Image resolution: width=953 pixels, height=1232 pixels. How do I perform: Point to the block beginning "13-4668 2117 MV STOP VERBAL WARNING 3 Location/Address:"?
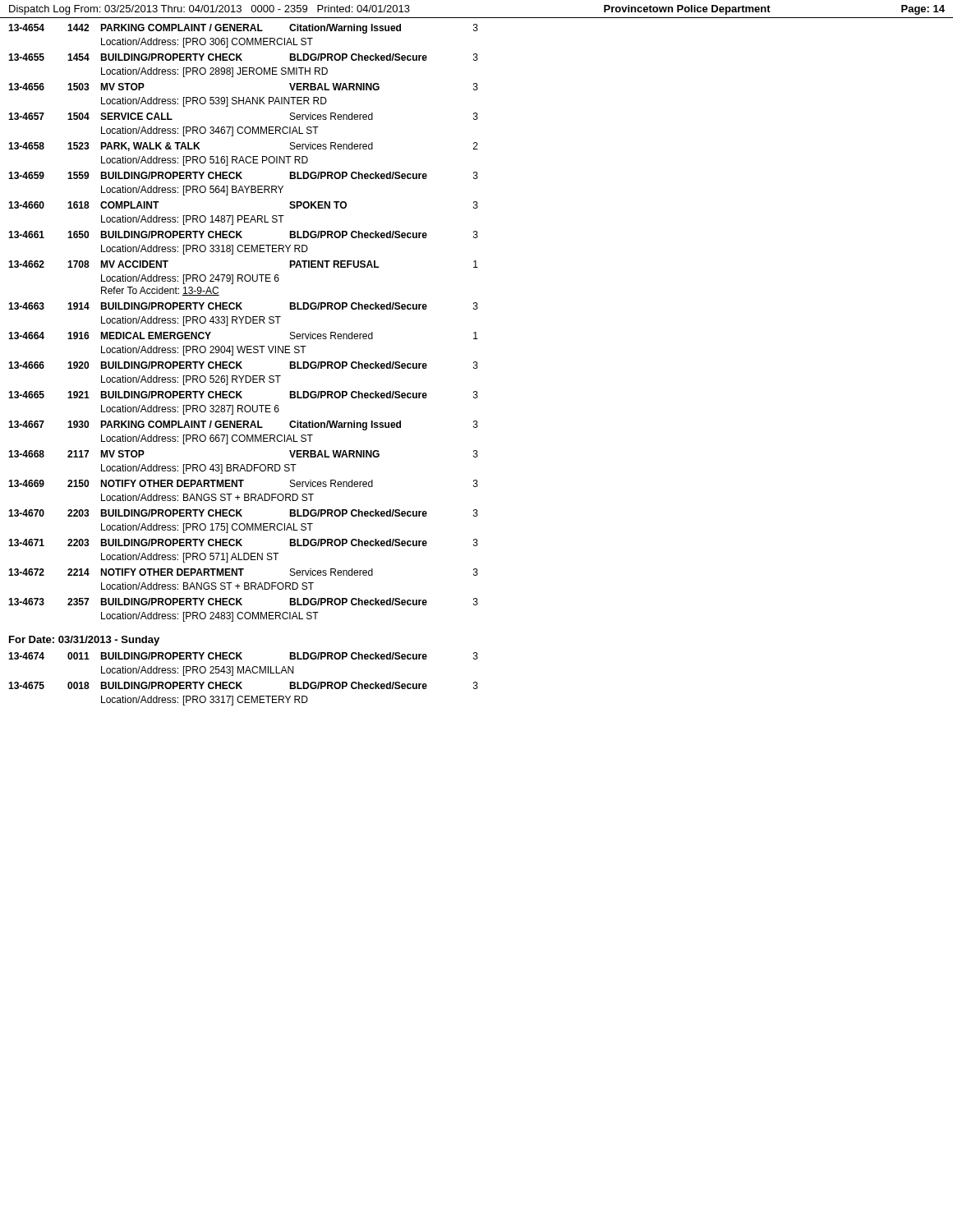tap(476, 461)
